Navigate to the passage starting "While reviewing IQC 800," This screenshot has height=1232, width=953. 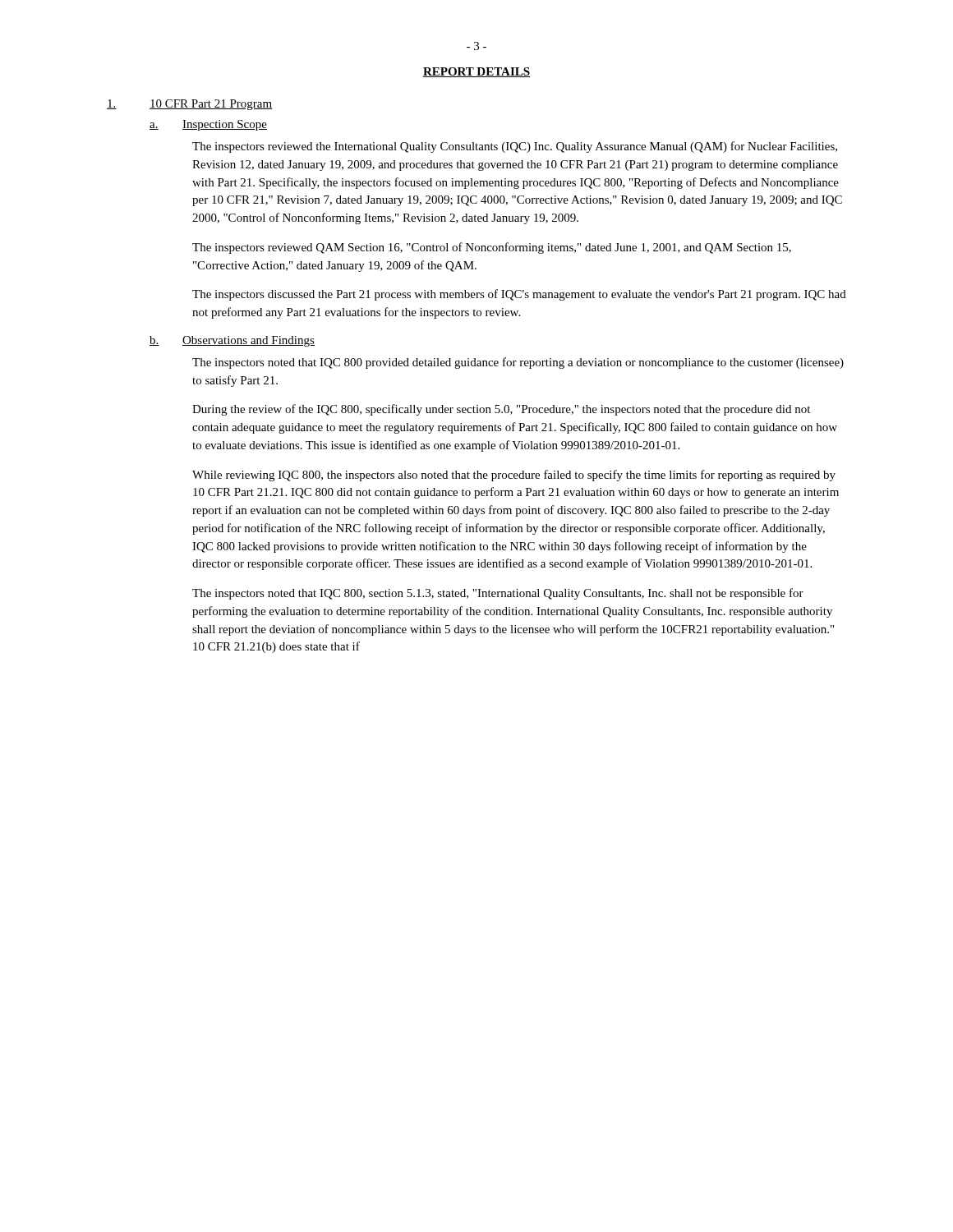click(516, 519)
